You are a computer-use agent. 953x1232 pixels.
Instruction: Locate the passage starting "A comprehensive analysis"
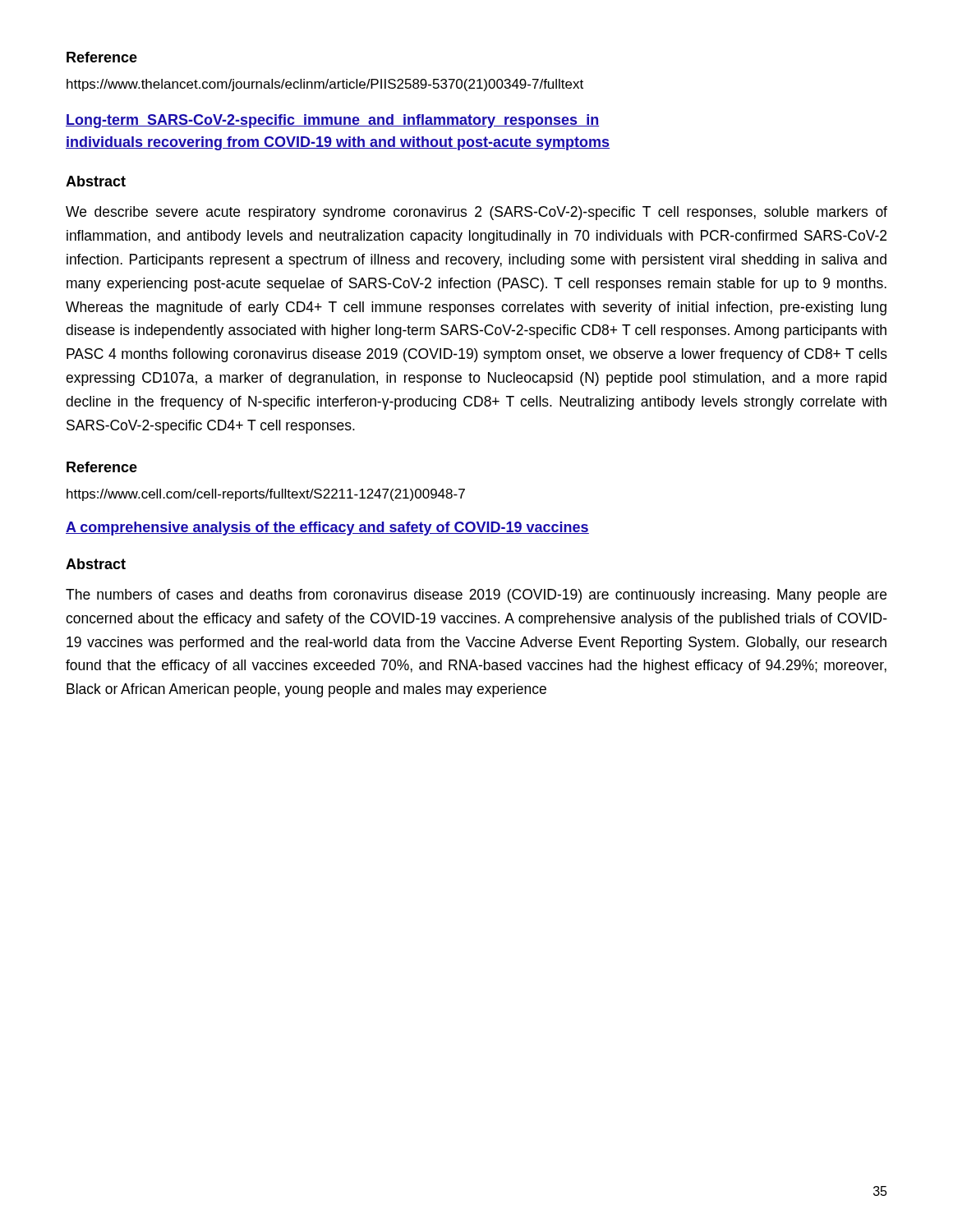(327, 527)
